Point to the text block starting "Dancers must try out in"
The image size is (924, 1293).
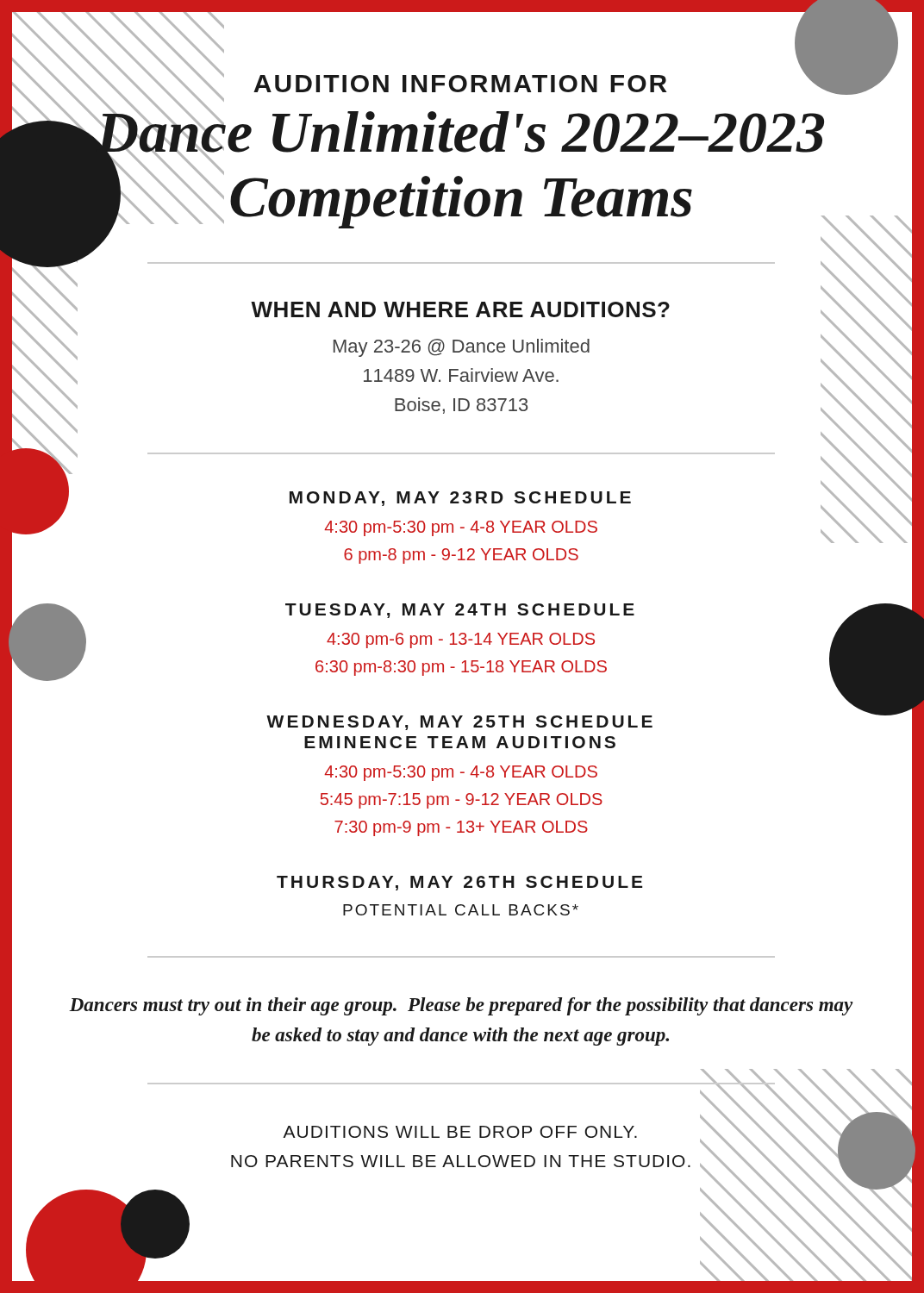[x=461, y=1020]
